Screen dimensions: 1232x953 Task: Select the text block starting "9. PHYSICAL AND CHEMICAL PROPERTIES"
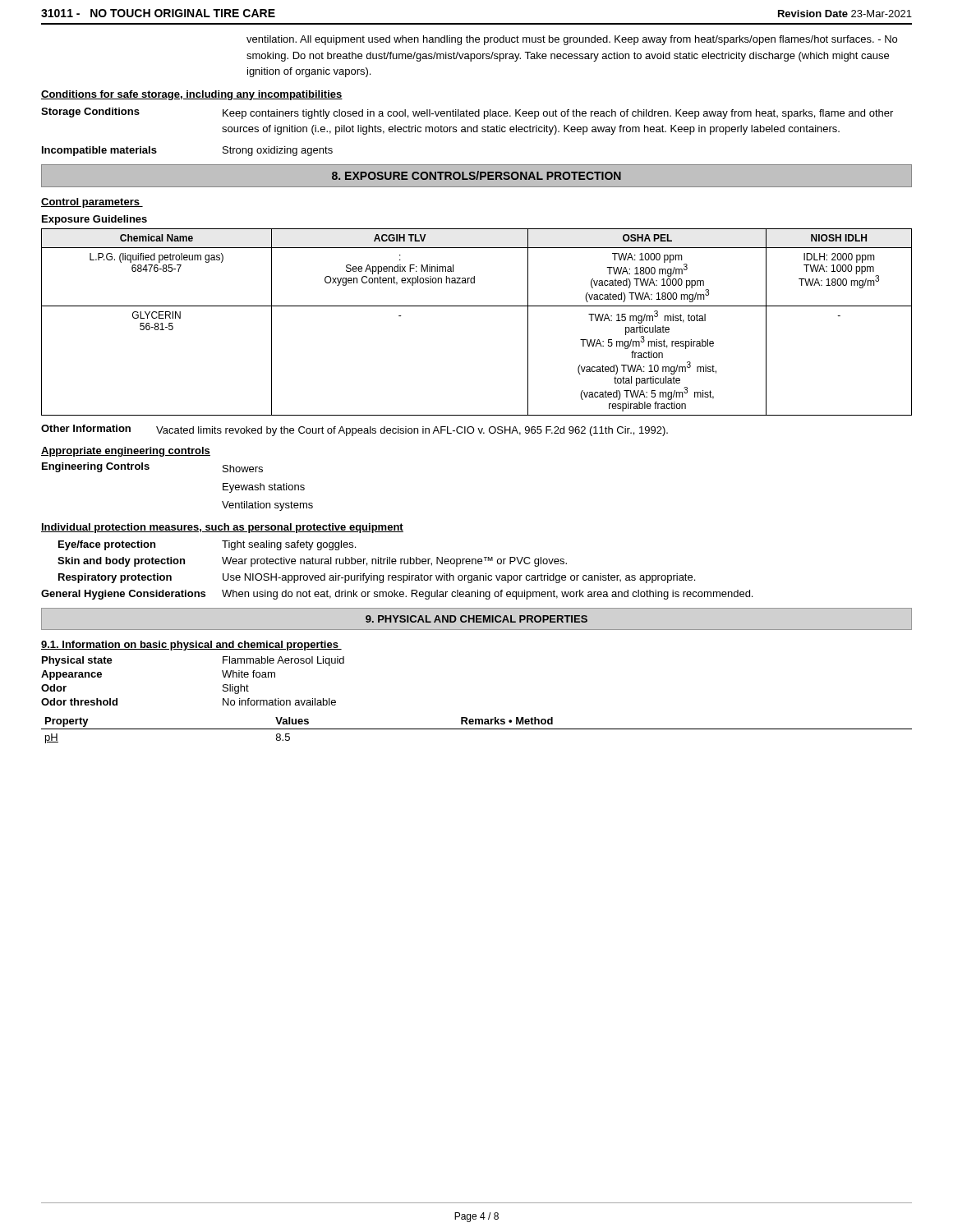[x=476, y=619]
